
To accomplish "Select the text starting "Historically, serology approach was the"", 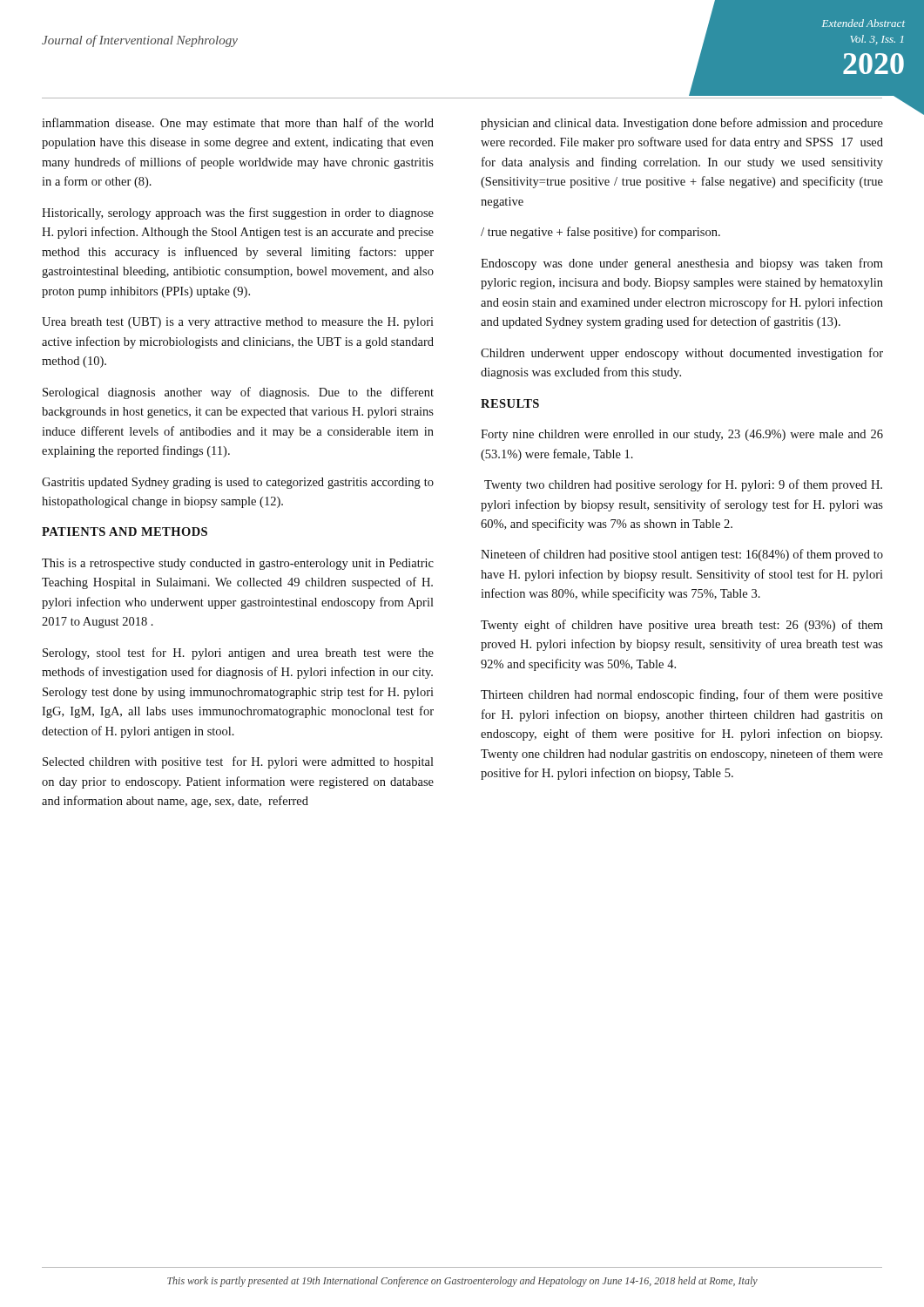I will pyautogui.click(x=238, y=252).
